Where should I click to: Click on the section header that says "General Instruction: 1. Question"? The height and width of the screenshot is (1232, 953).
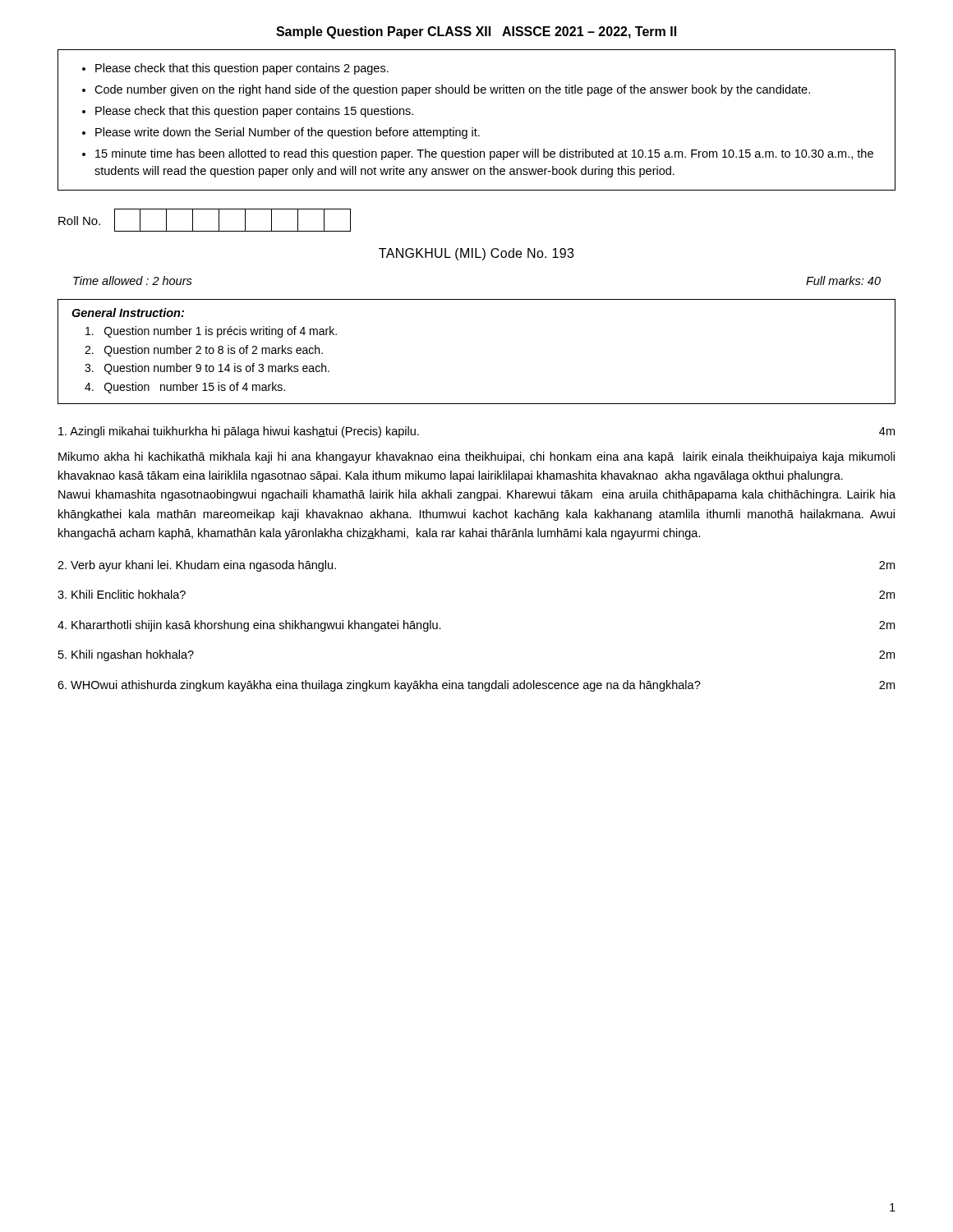tap(128, 313)
